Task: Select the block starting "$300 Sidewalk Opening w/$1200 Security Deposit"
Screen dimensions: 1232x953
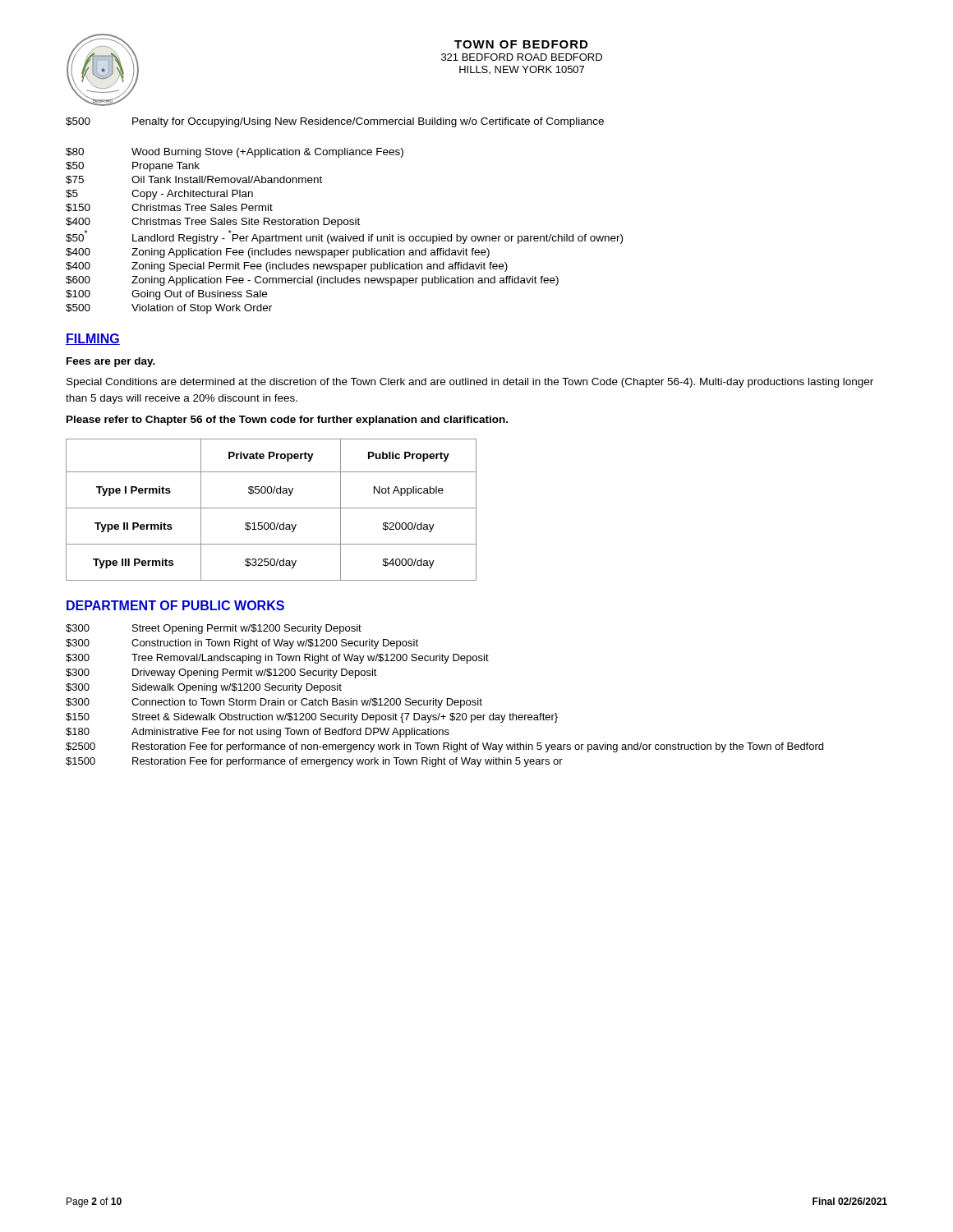Action: click(476, 687)
